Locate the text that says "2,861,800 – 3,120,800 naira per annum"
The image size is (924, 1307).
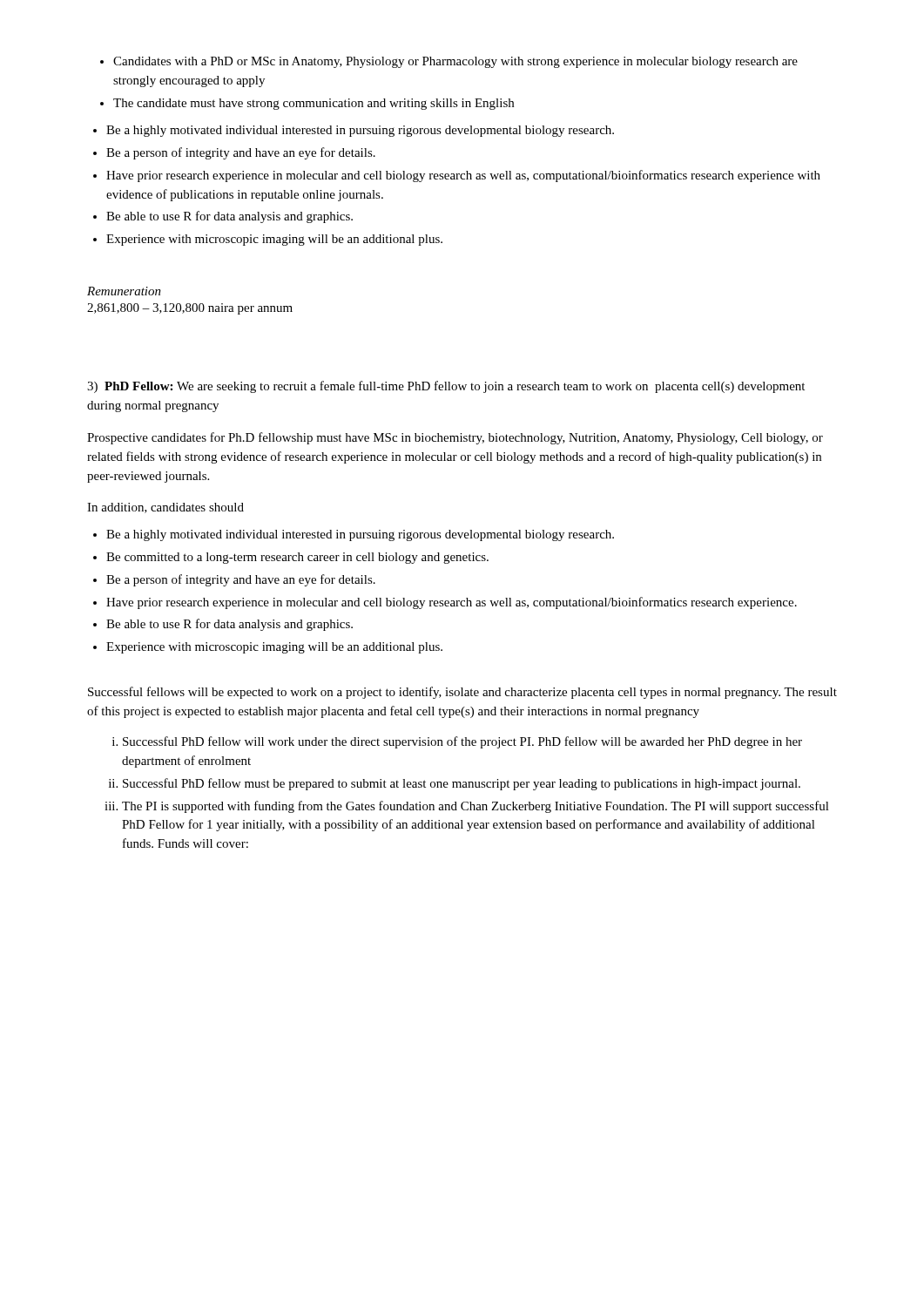point(190,309)
